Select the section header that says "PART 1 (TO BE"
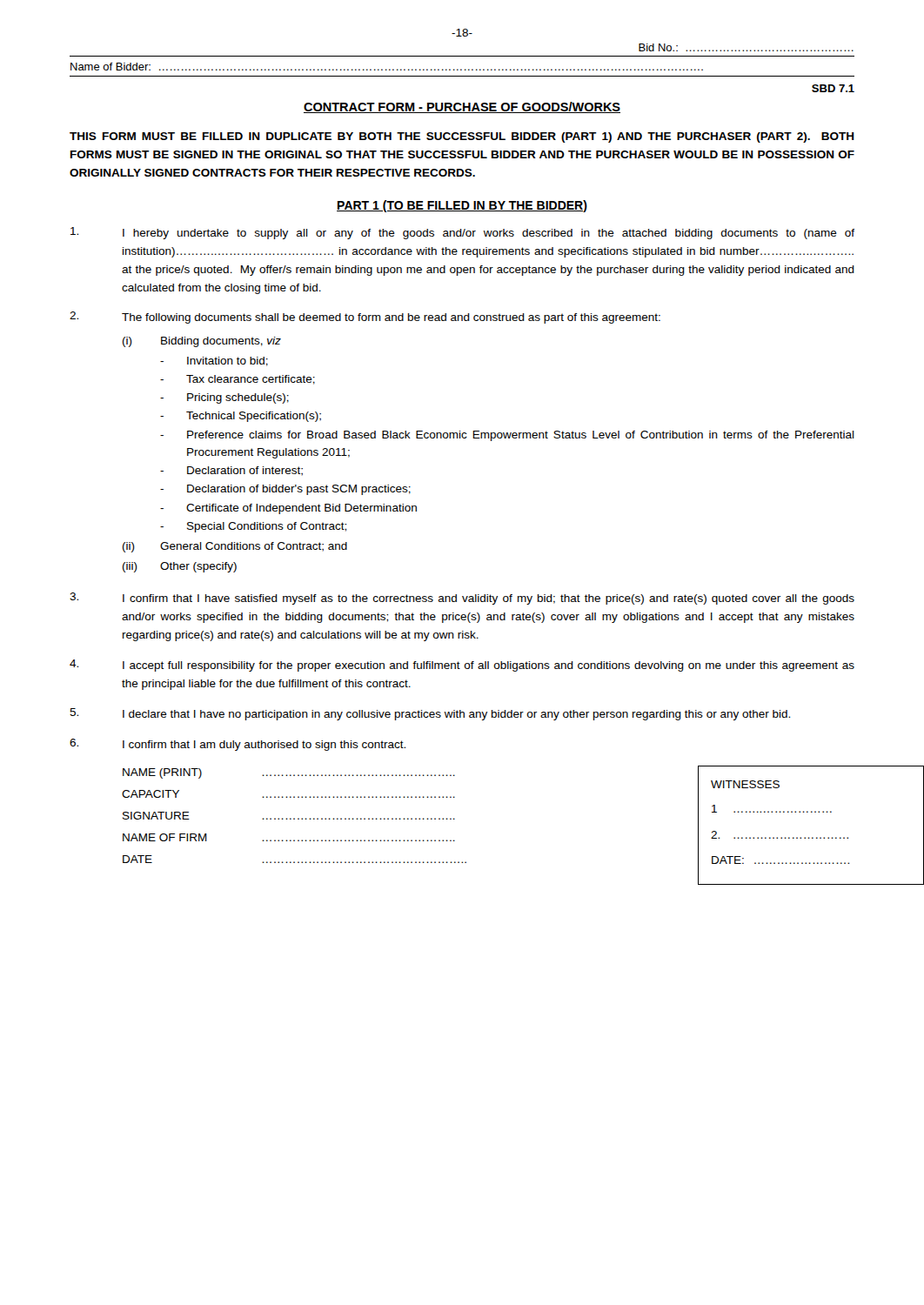924x1305 pixels. 462,205
